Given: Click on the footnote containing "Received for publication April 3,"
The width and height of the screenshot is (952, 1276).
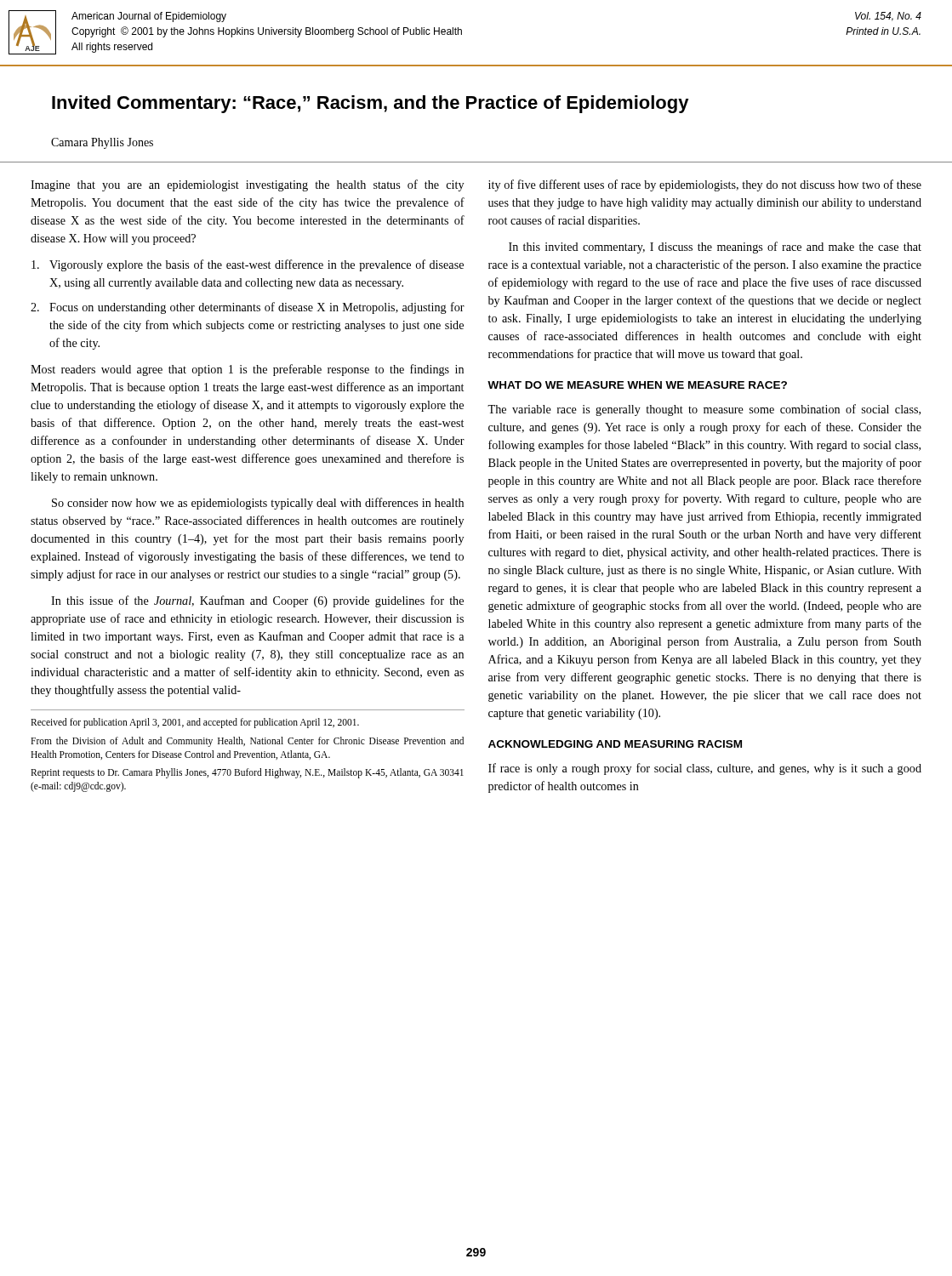Looking at the screenshot, I should [x=247, y=754].
